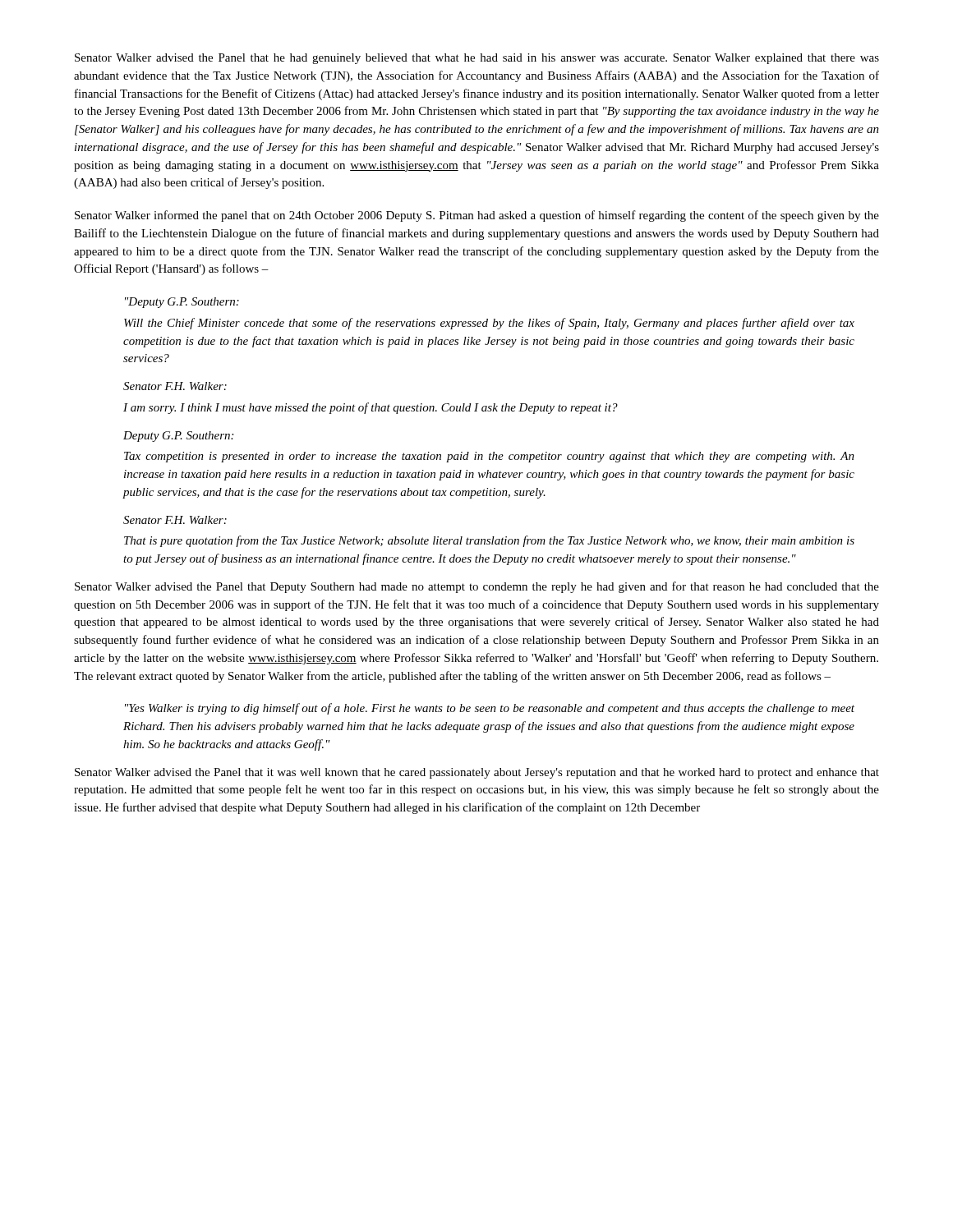Screen dimensions: 1232x953
Task: Click the passage that begins ""Deputy G.P. Southern: Will the Chief Minister"
Action: click(x=489, y=331)
